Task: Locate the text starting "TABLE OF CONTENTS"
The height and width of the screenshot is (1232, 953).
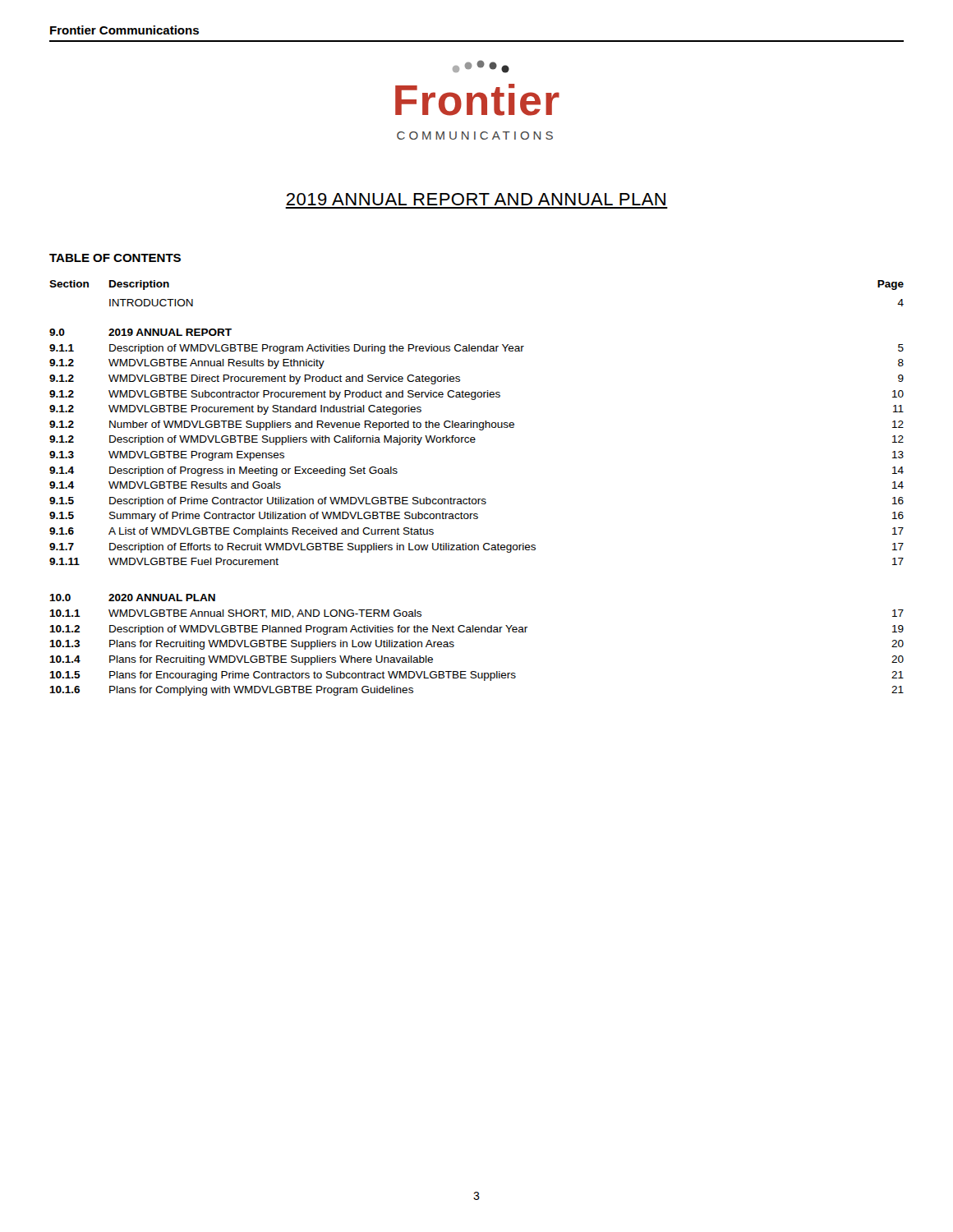Action: click(x=115, y=257)
